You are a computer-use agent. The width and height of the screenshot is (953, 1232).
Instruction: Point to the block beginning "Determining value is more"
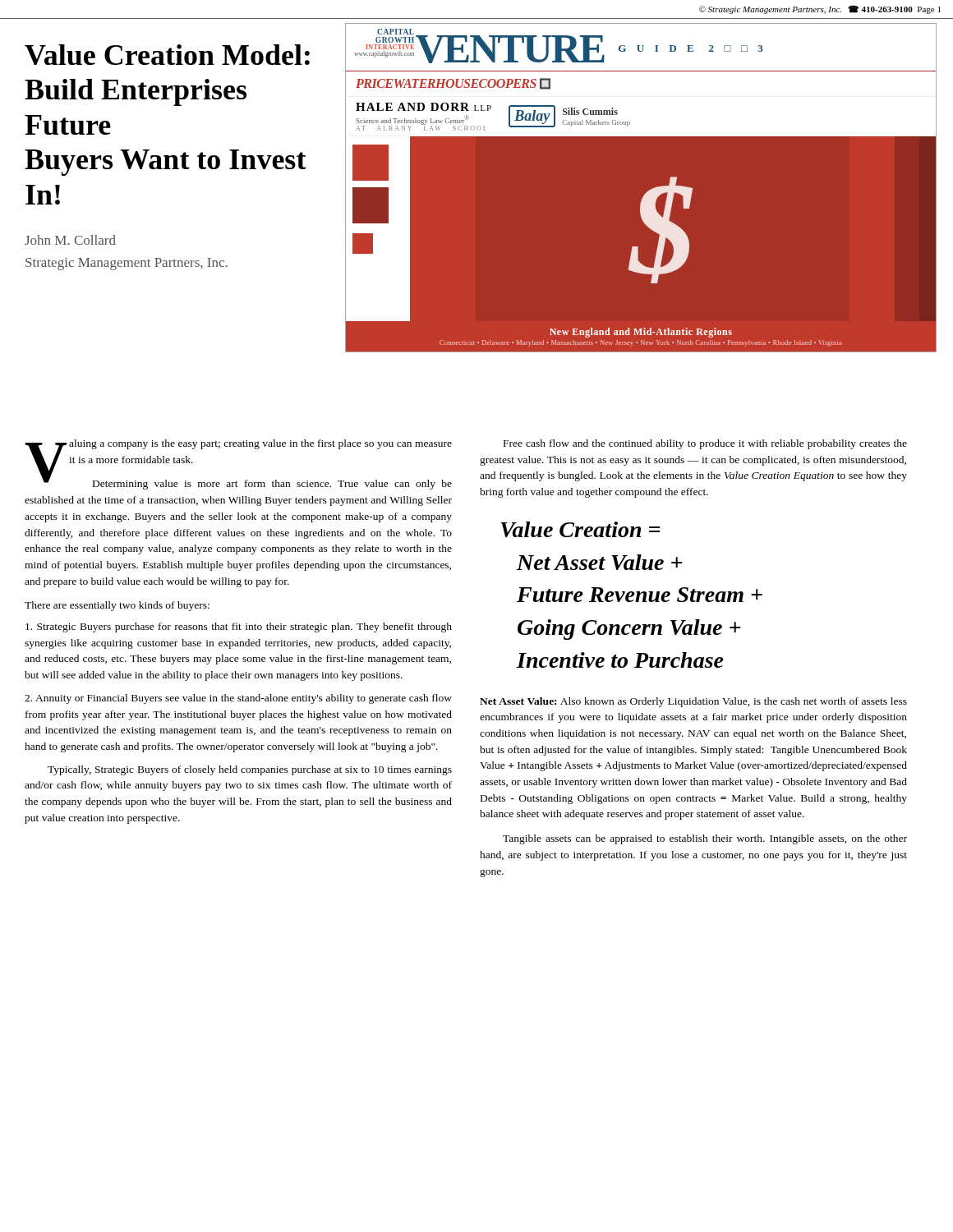(x=238, y=532)
